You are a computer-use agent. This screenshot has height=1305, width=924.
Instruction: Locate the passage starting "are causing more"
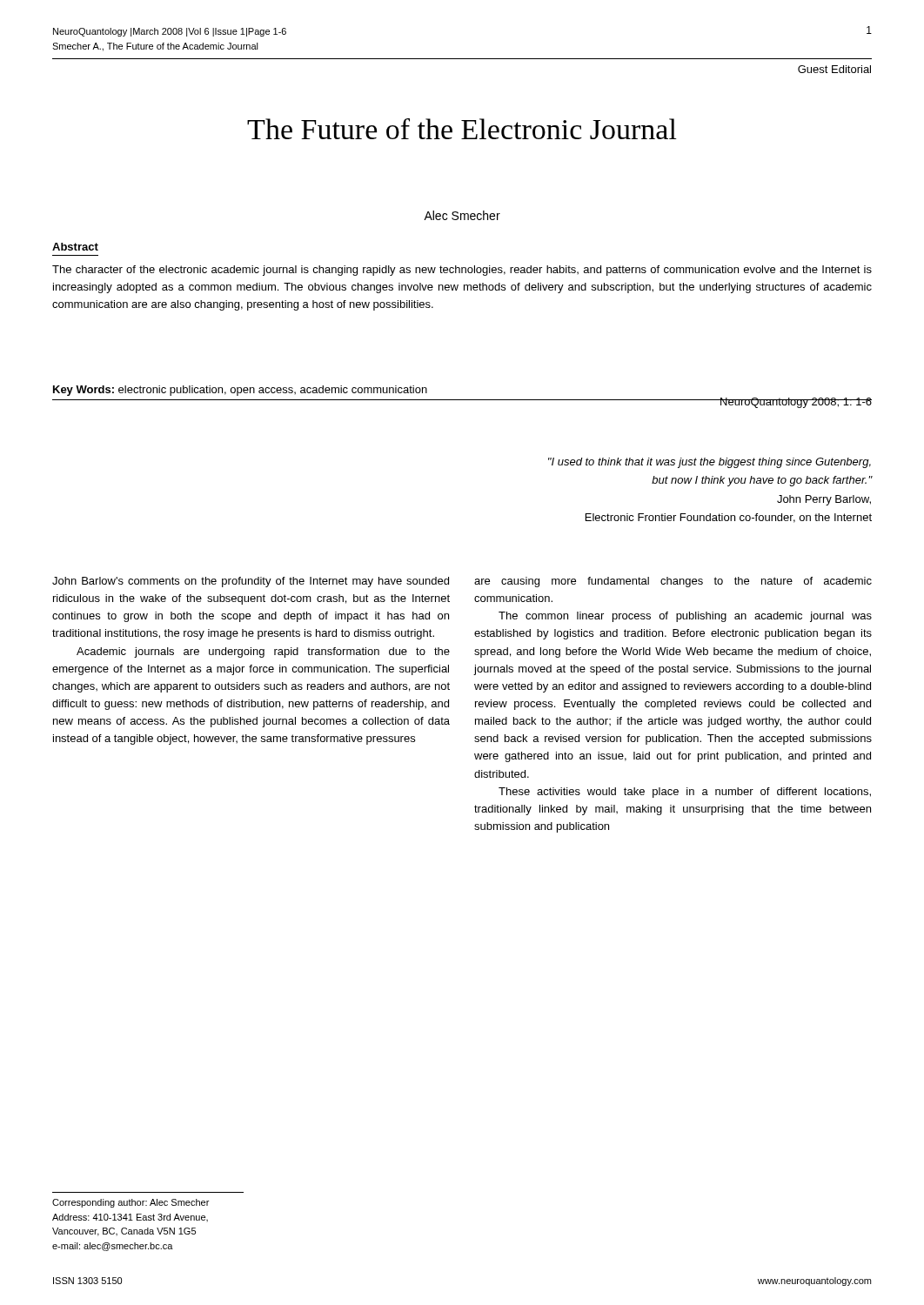673,704
